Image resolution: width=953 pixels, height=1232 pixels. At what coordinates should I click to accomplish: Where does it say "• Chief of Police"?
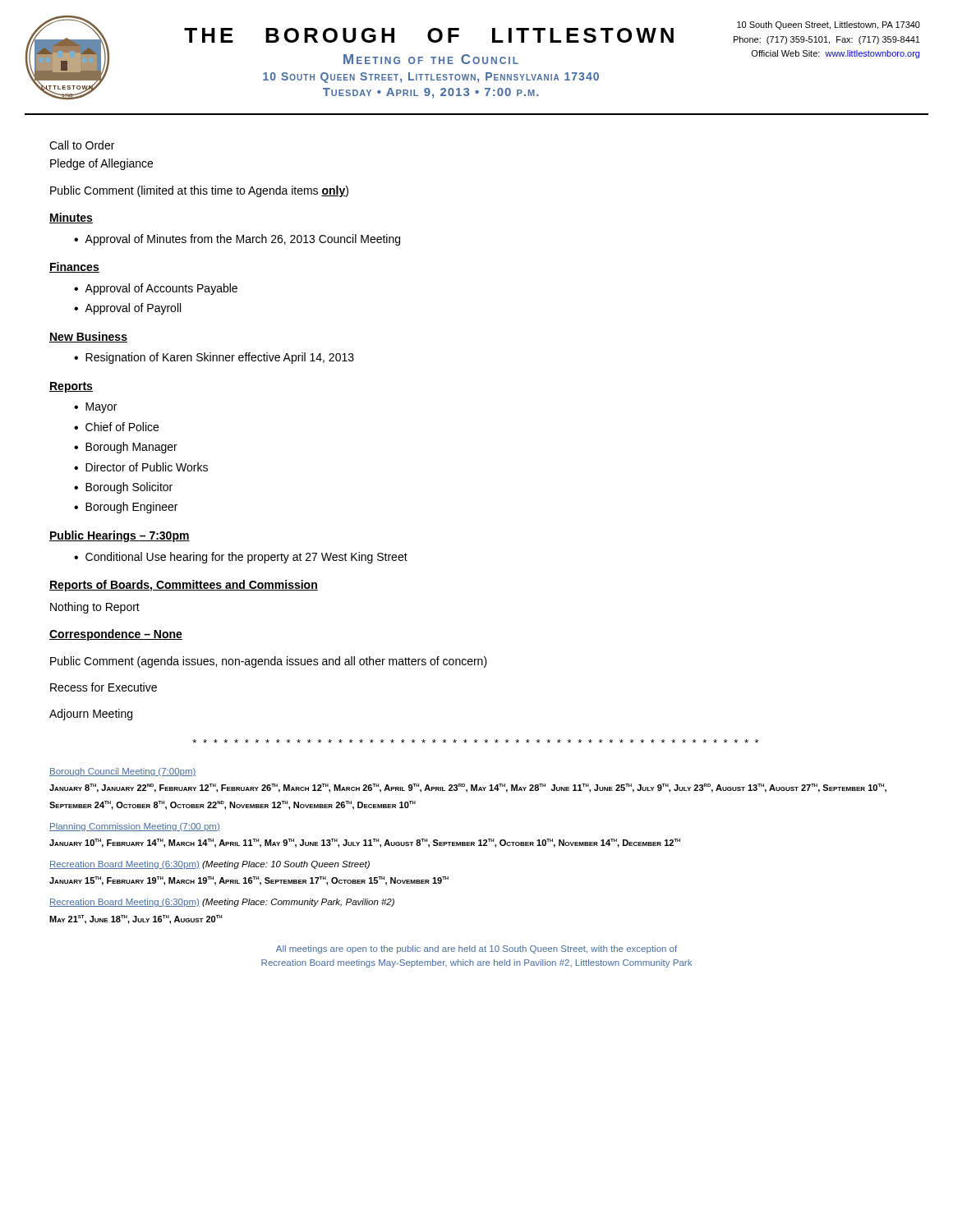click(x=117, y=428)
